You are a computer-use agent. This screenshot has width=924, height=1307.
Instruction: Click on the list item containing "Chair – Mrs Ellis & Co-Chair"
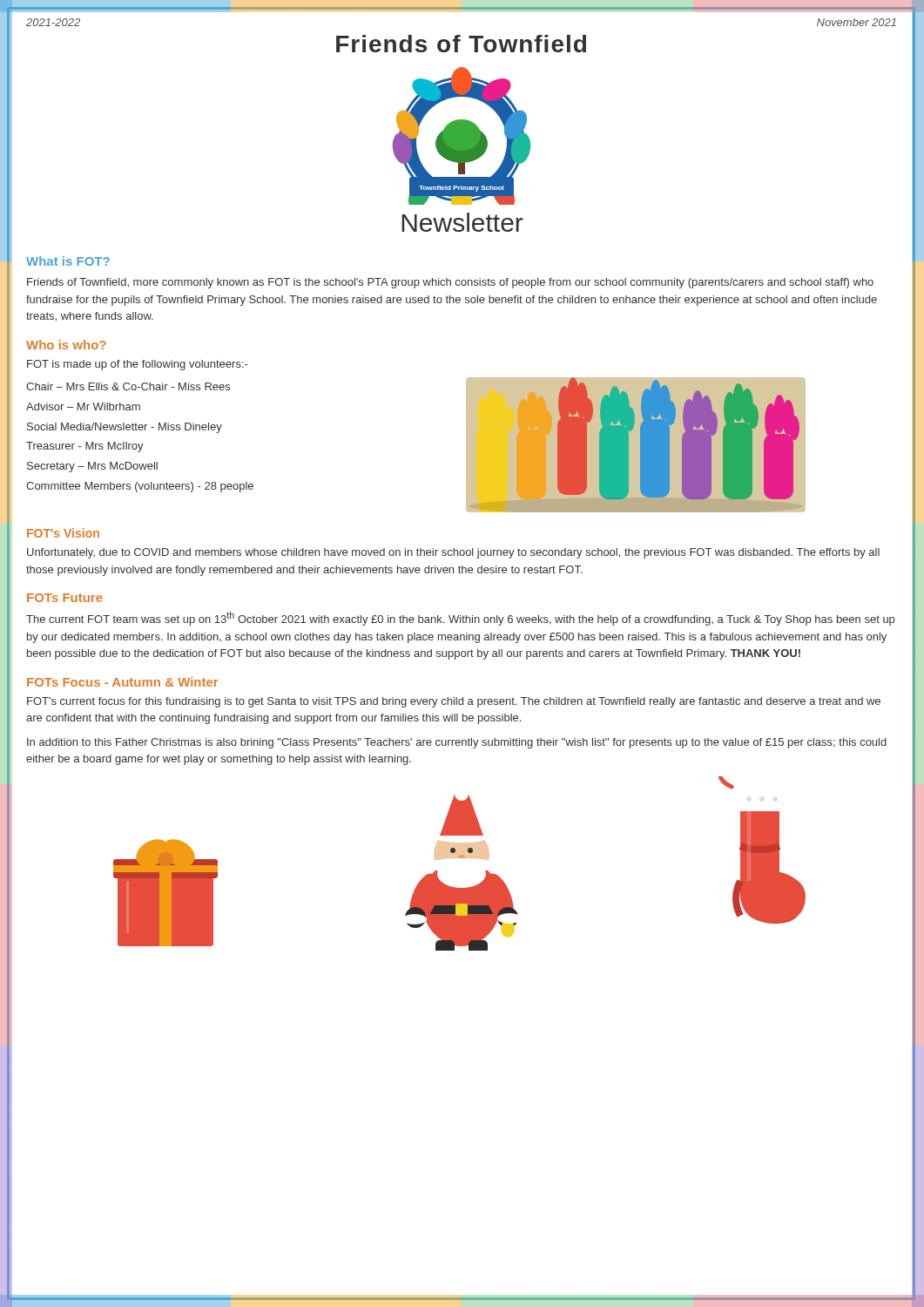128,386
